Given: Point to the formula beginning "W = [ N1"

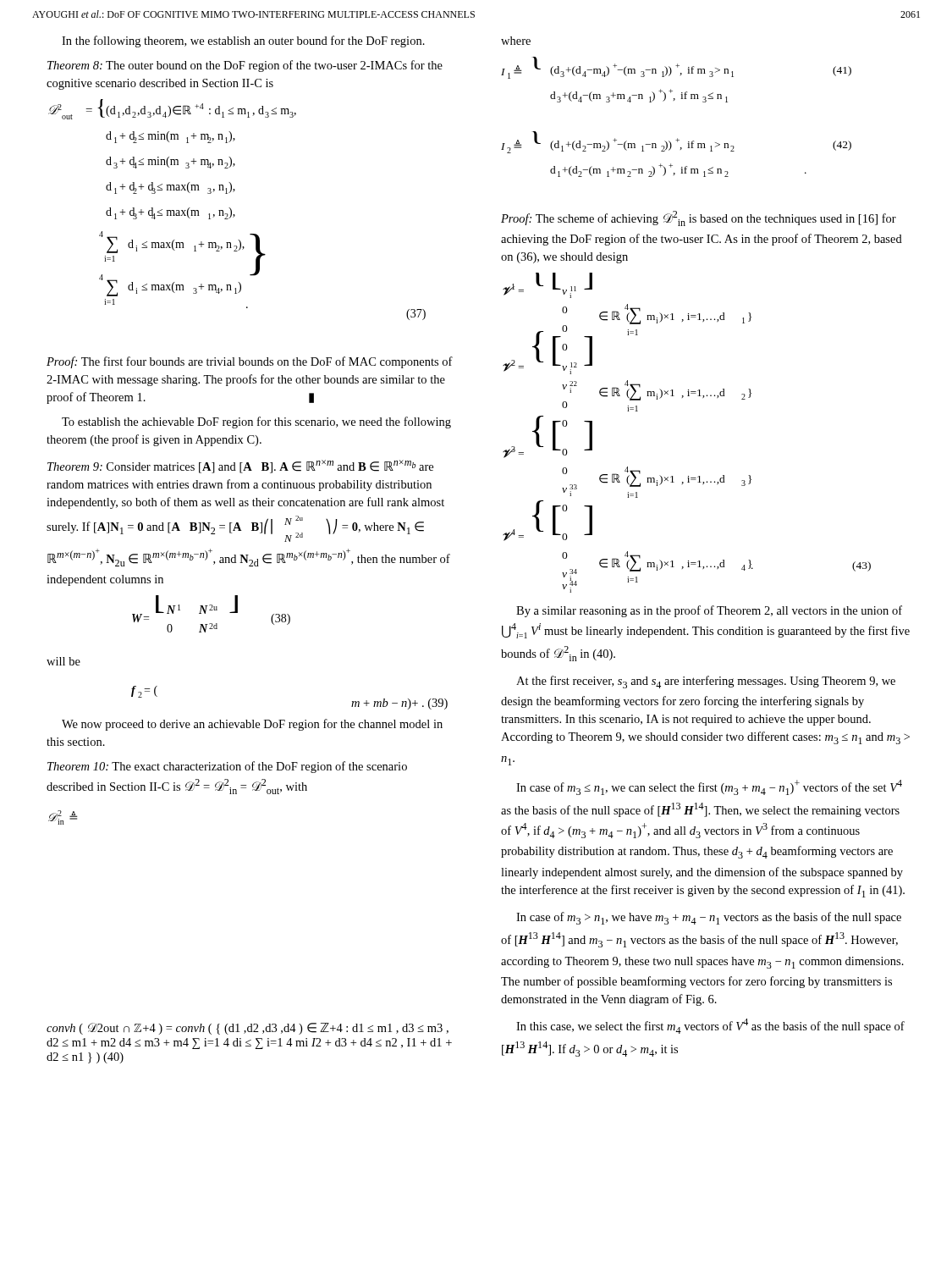Looking at the screenshot, I should pyautogui.click(x=241, y=621).
